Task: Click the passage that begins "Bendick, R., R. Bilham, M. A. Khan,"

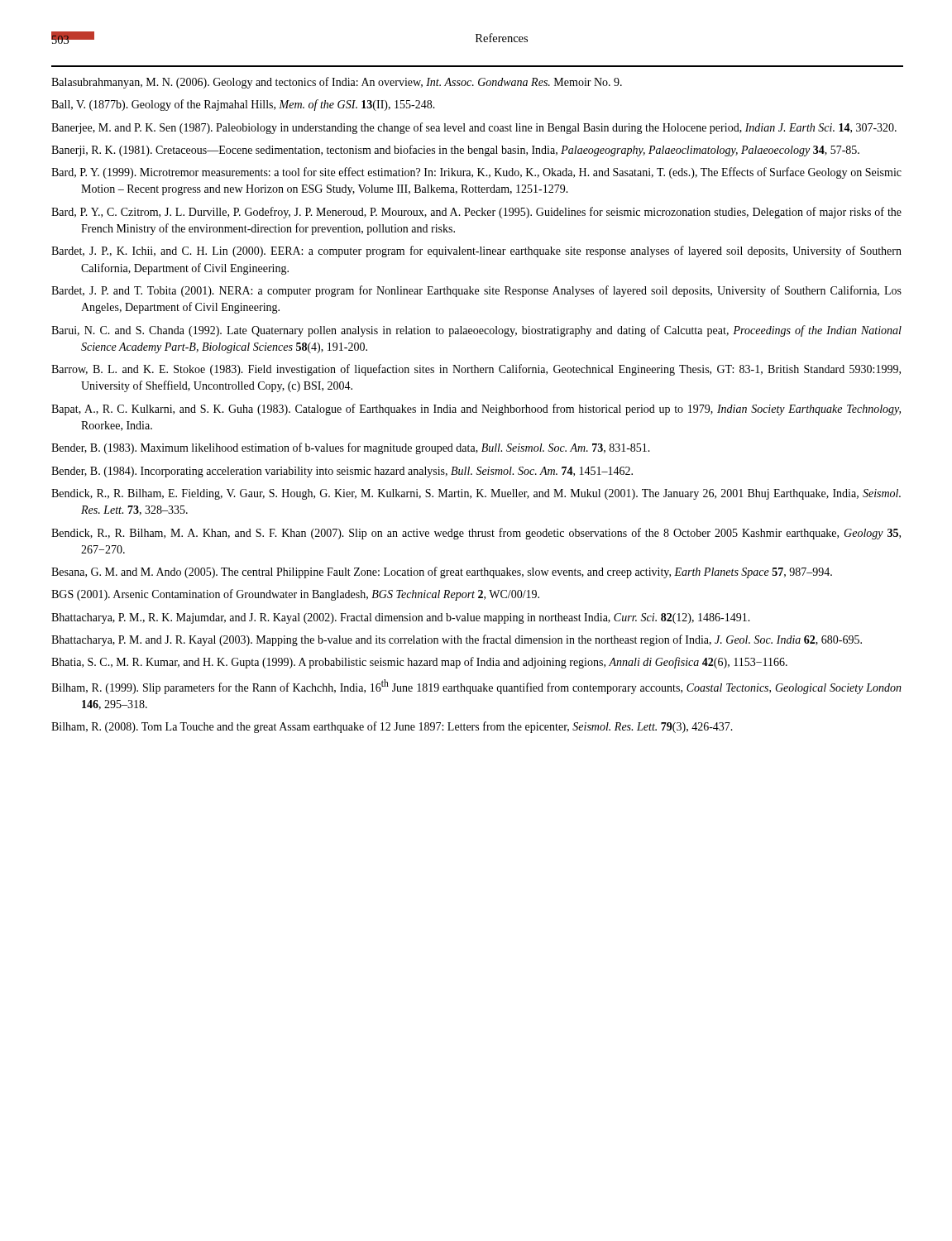Action: point(476,541)
